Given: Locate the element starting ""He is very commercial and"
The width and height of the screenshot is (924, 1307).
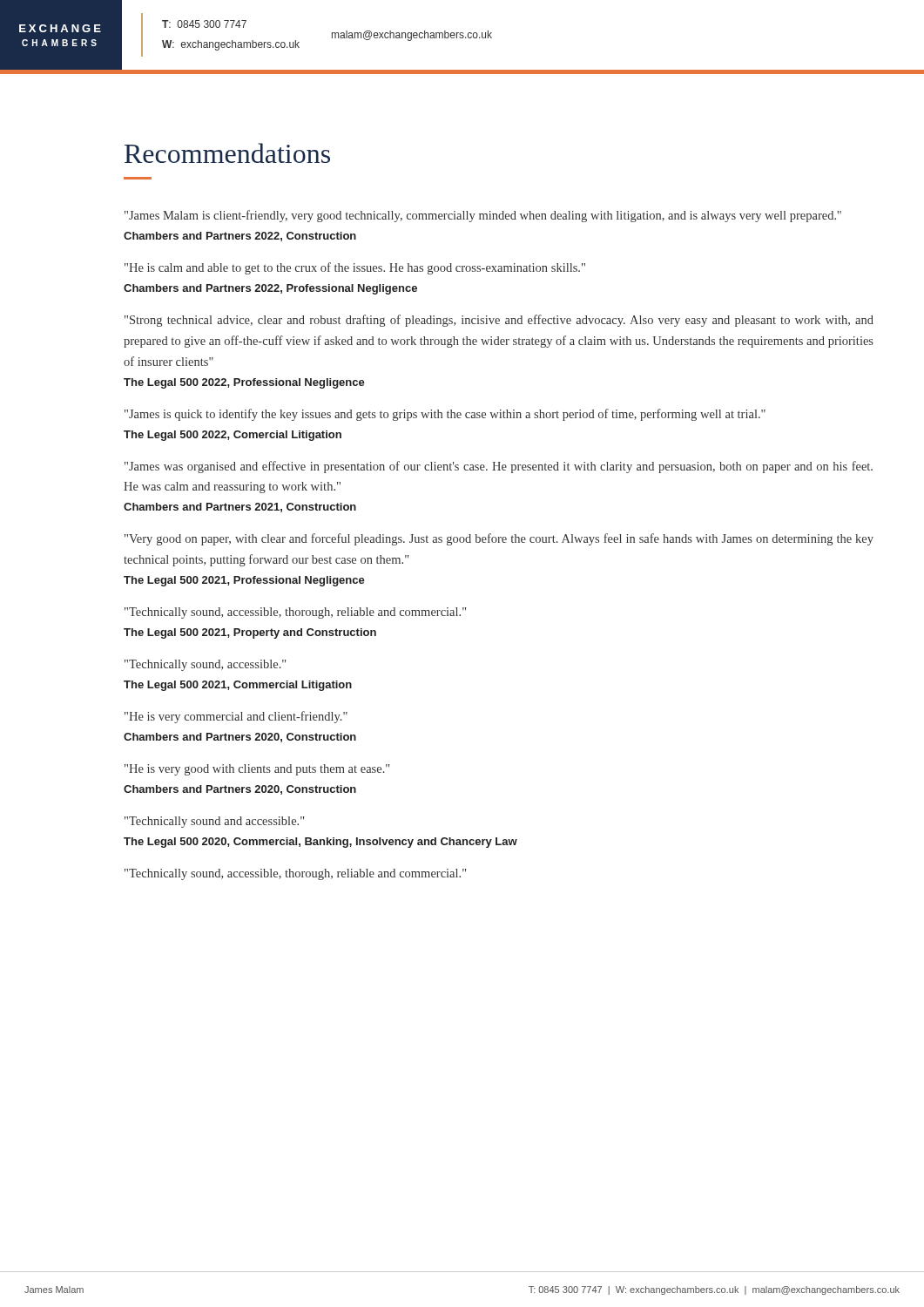Looking at the screenshot, I should 236,717.
